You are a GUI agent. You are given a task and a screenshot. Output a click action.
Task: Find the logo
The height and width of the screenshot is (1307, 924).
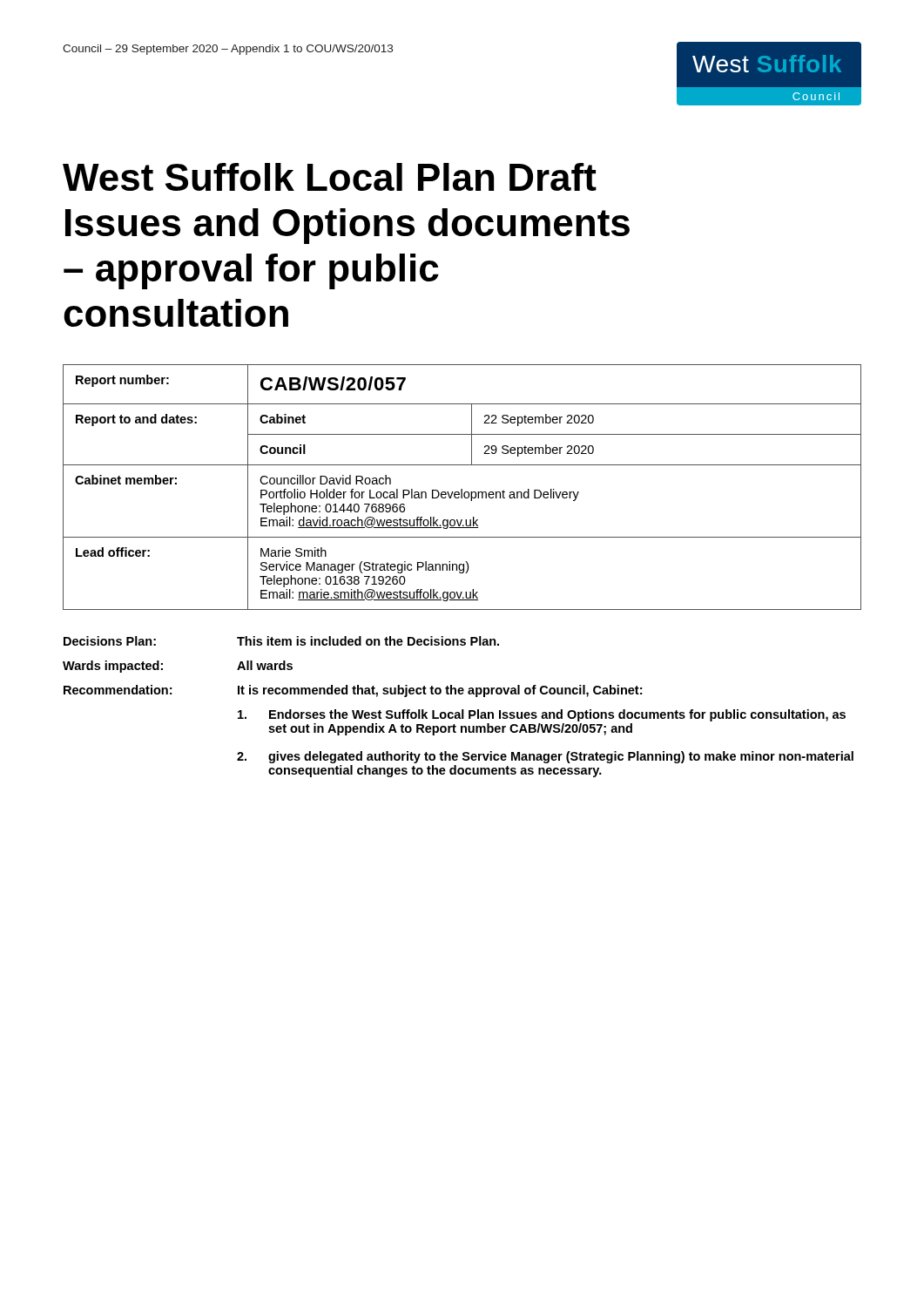point(769,74)
